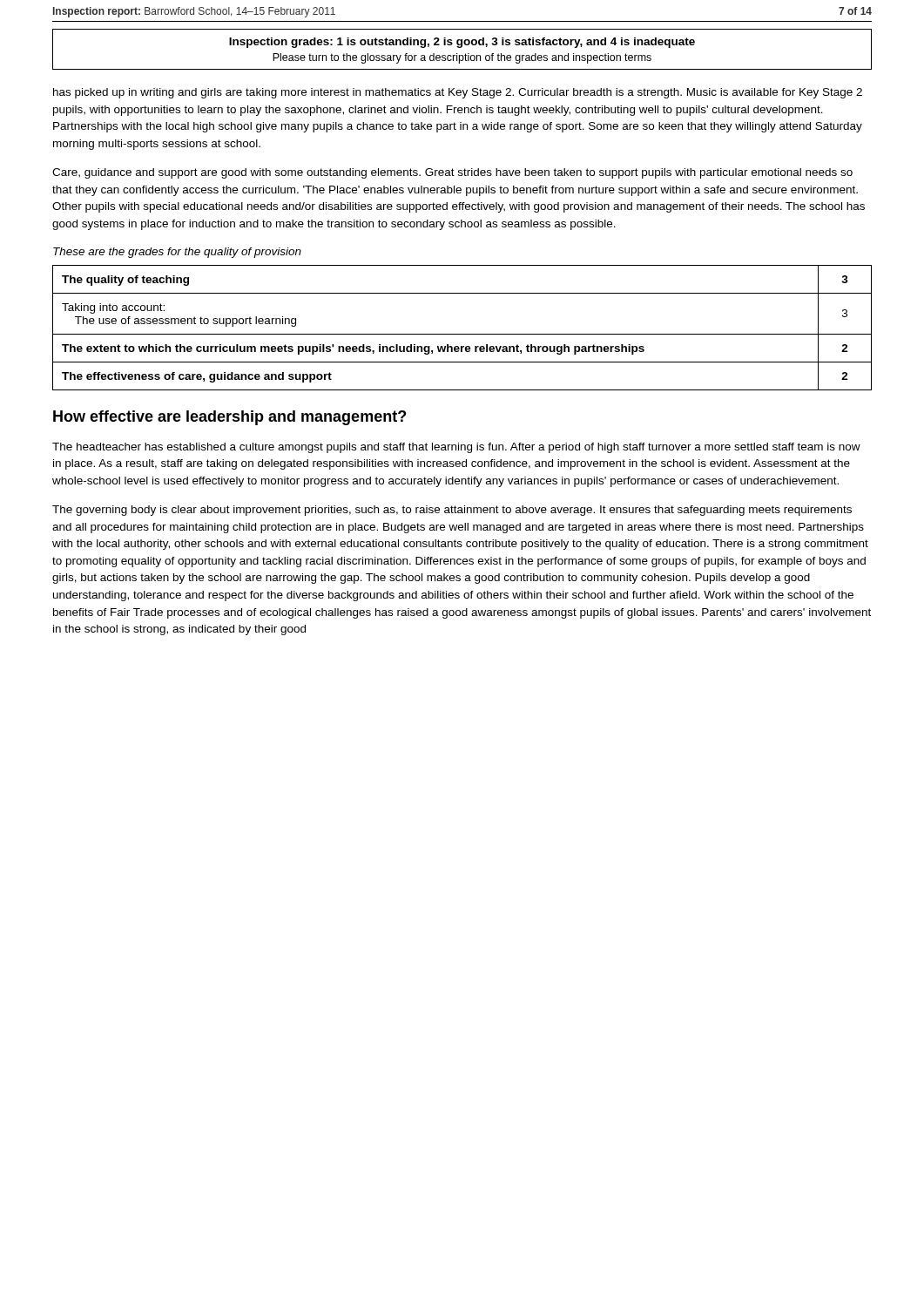Screen dimensions: 1307x924
Task: Select the text block with the text "The headteacher has established"
Action: tap(456, 463)
